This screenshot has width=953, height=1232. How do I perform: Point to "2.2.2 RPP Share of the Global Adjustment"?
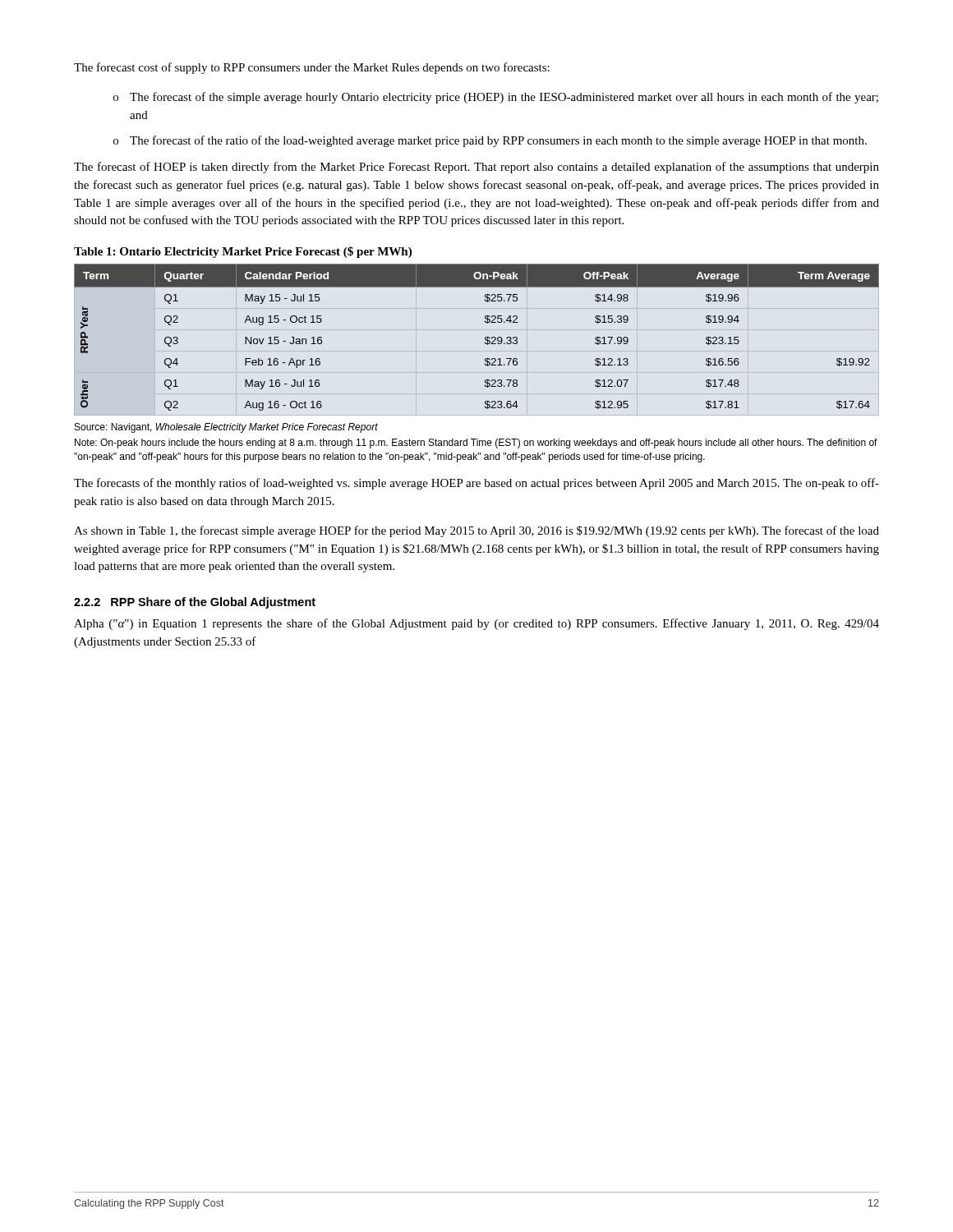click(x=195, y=602)
